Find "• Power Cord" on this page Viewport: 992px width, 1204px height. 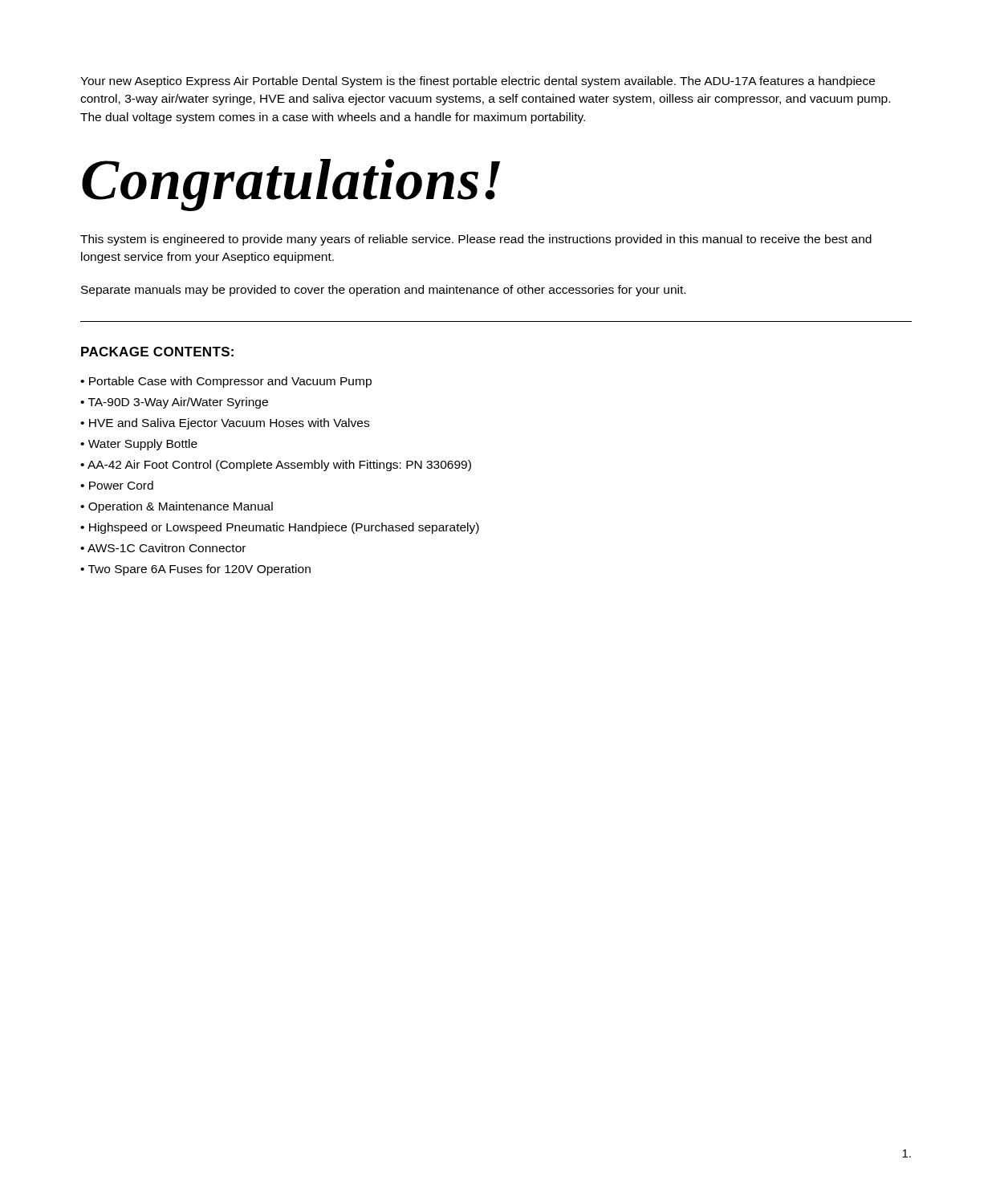tap(117, 485)
